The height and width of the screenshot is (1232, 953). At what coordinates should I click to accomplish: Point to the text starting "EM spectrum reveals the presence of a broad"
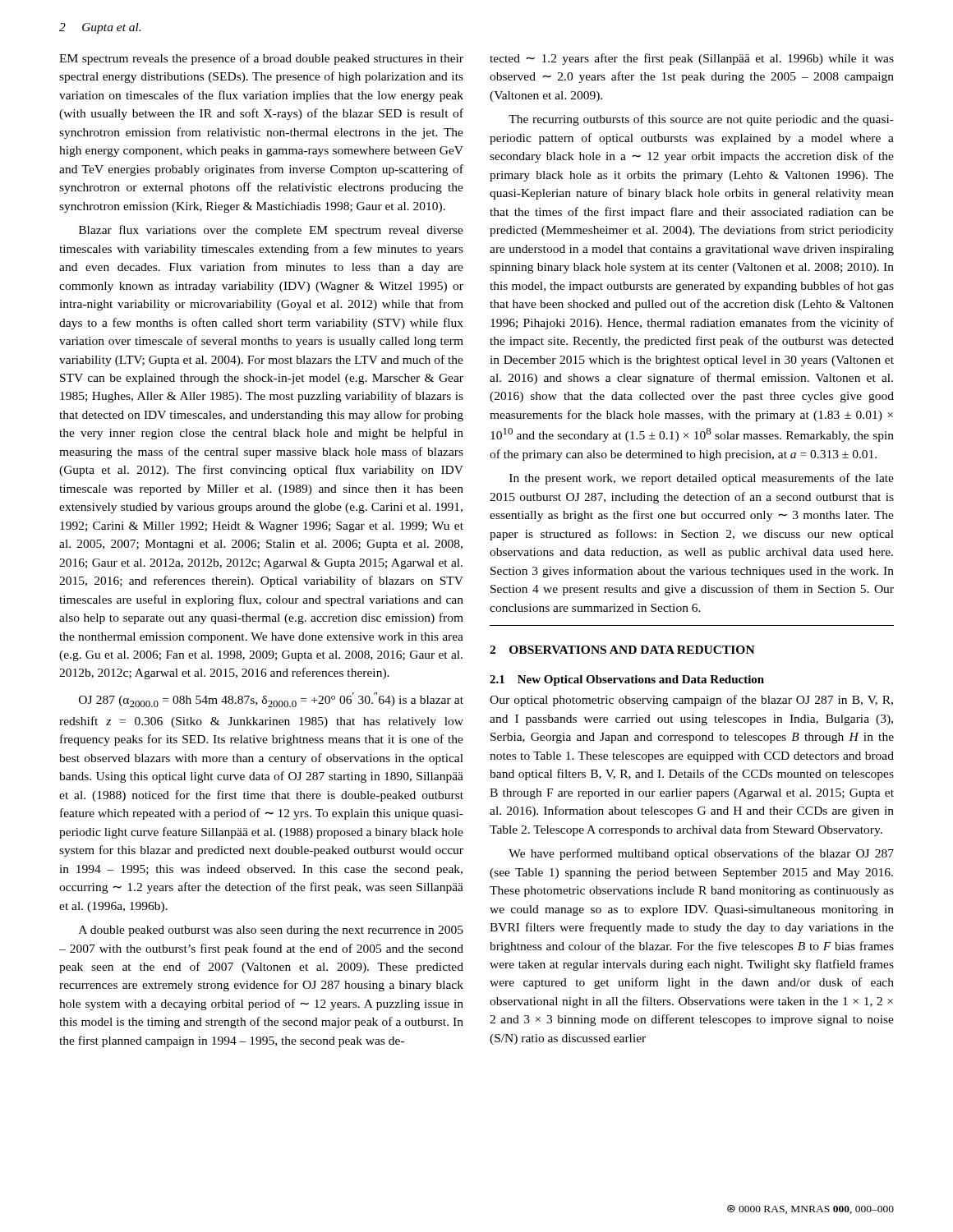(261, 132)
